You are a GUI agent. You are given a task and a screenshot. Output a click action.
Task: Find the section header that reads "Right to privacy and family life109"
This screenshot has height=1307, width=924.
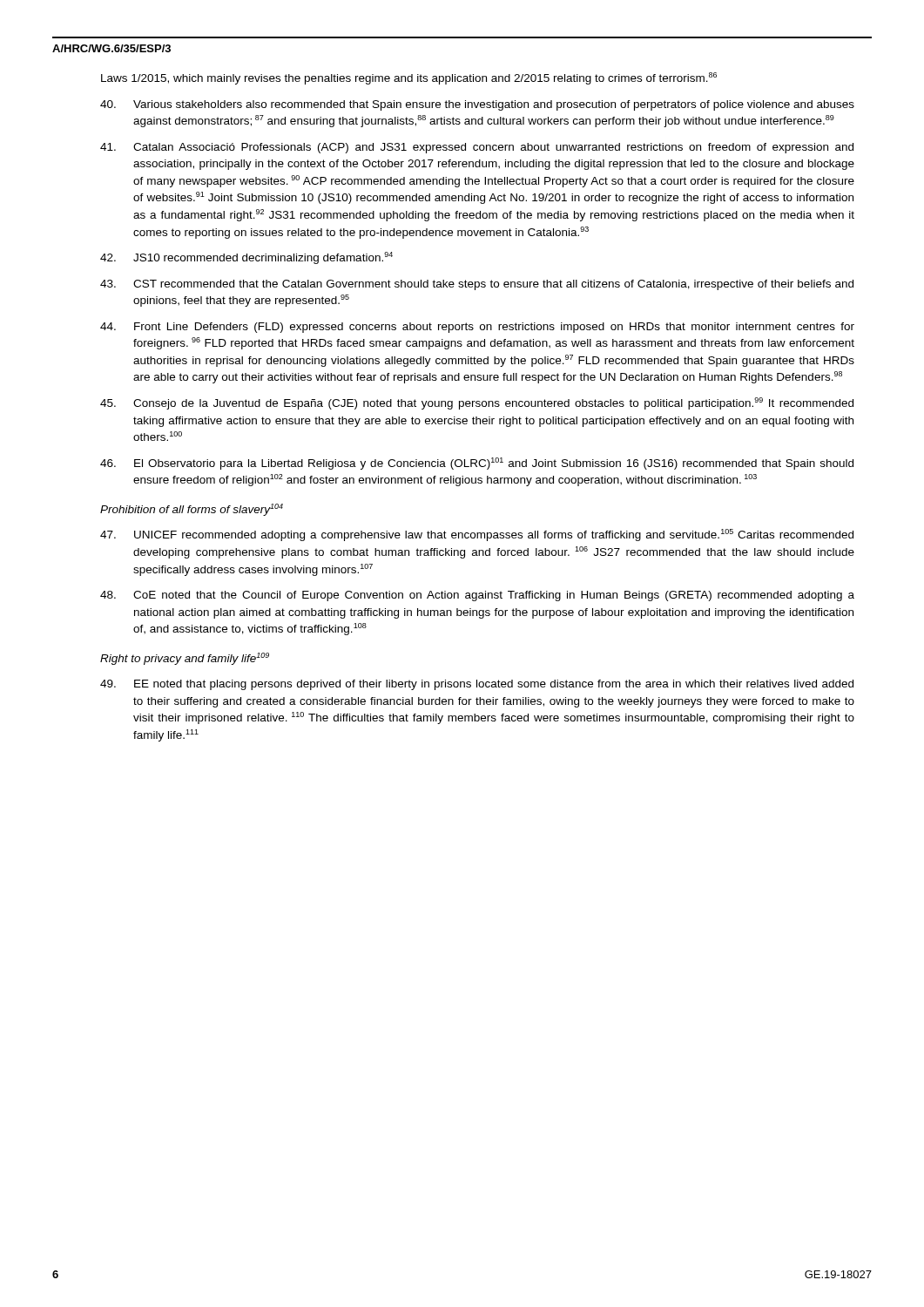(x=185, y=659)
